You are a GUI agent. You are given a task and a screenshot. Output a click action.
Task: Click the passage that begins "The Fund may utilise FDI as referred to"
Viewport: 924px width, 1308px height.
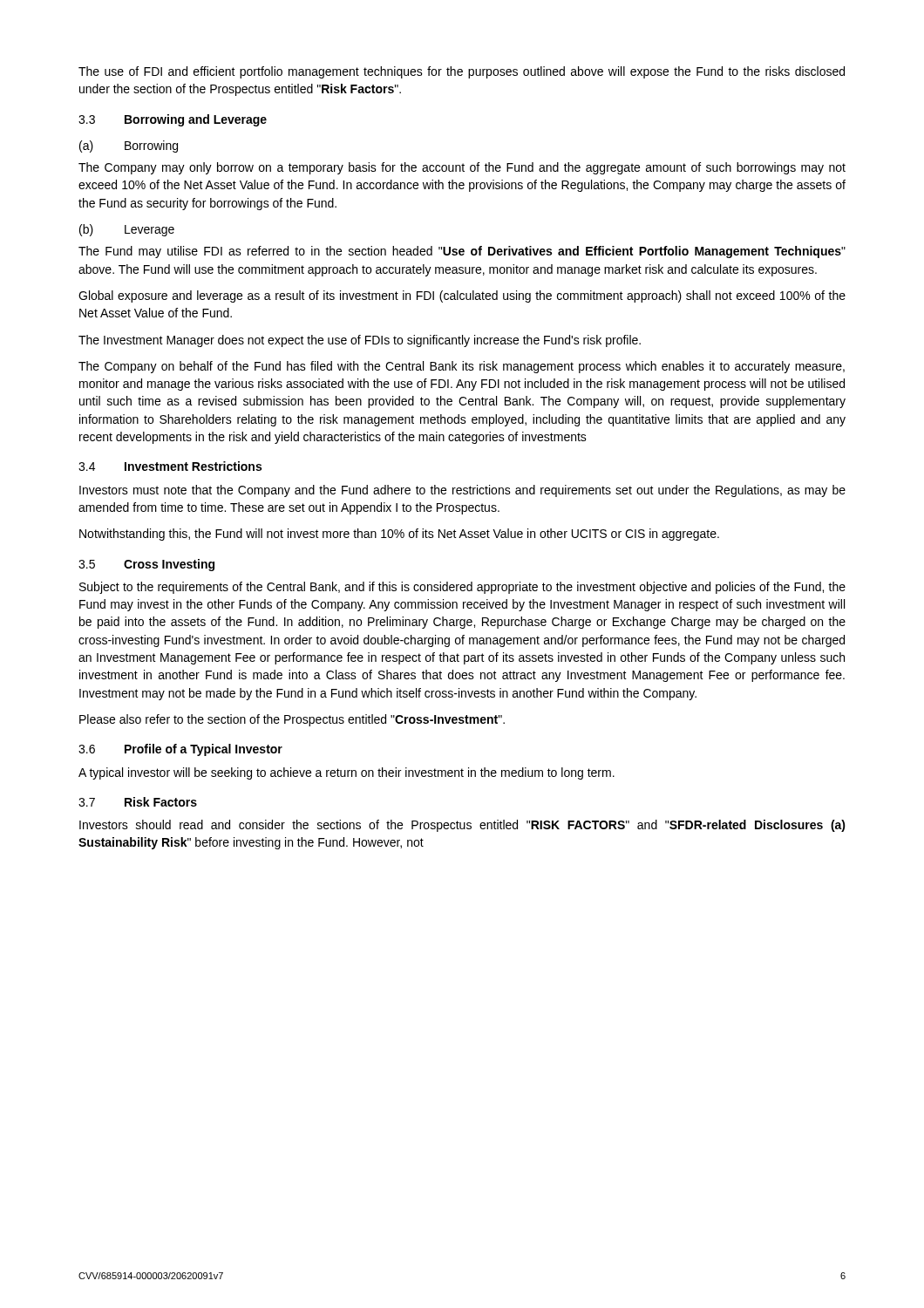pos(462,260)
